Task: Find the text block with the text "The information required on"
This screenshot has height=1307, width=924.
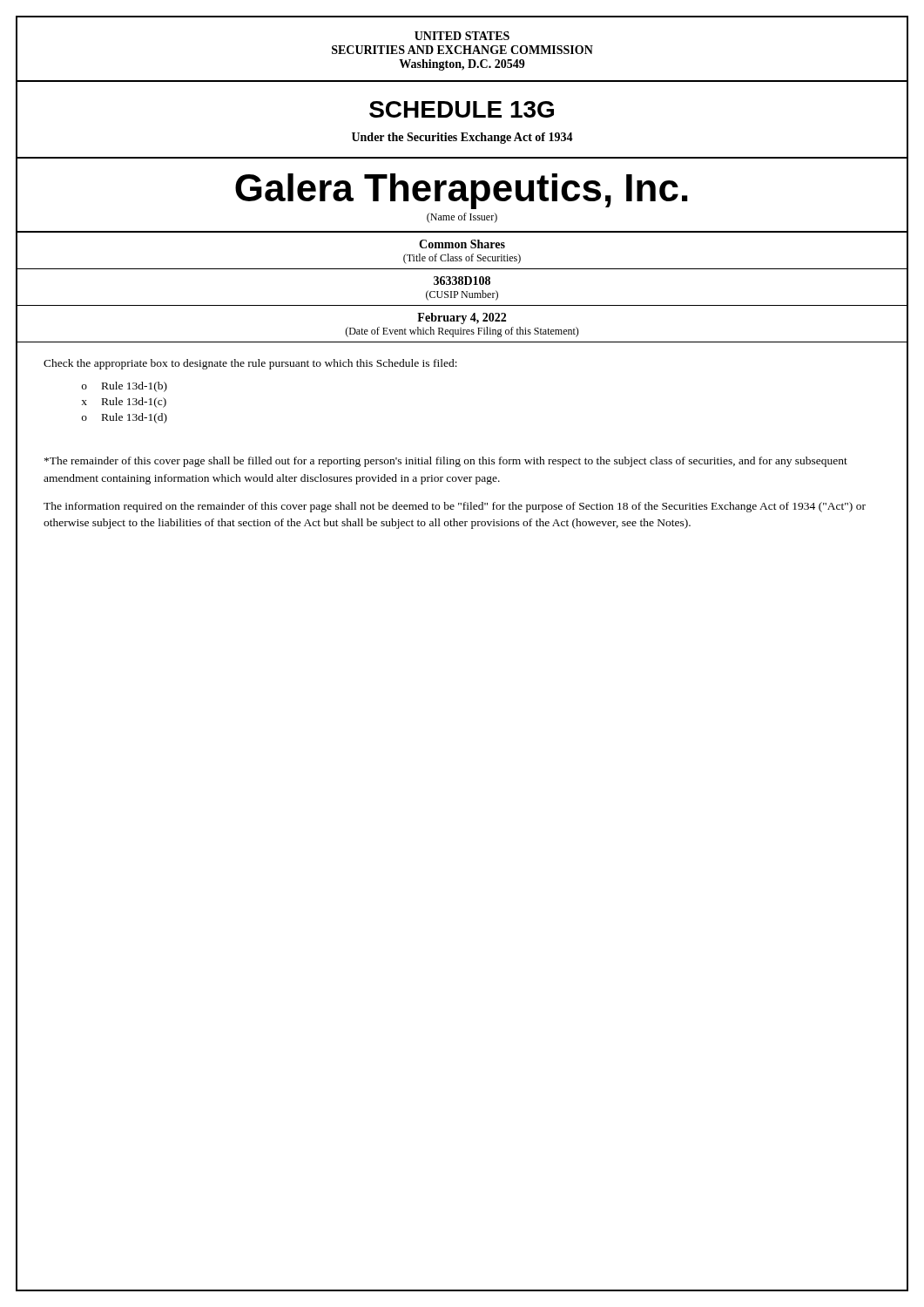Action: [x=462, y=514]
